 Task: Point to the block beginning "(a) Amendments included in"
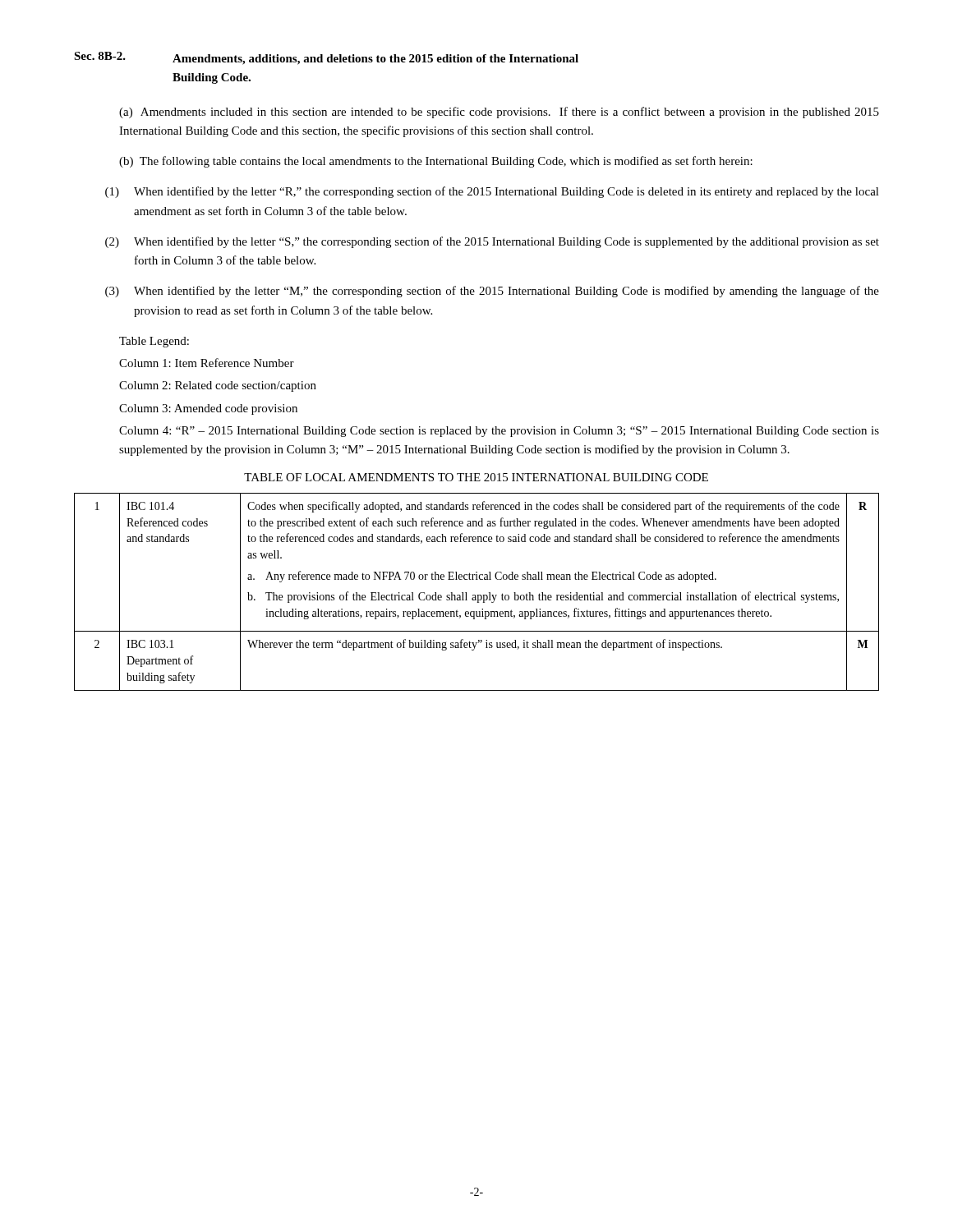(x=499, y=121)
